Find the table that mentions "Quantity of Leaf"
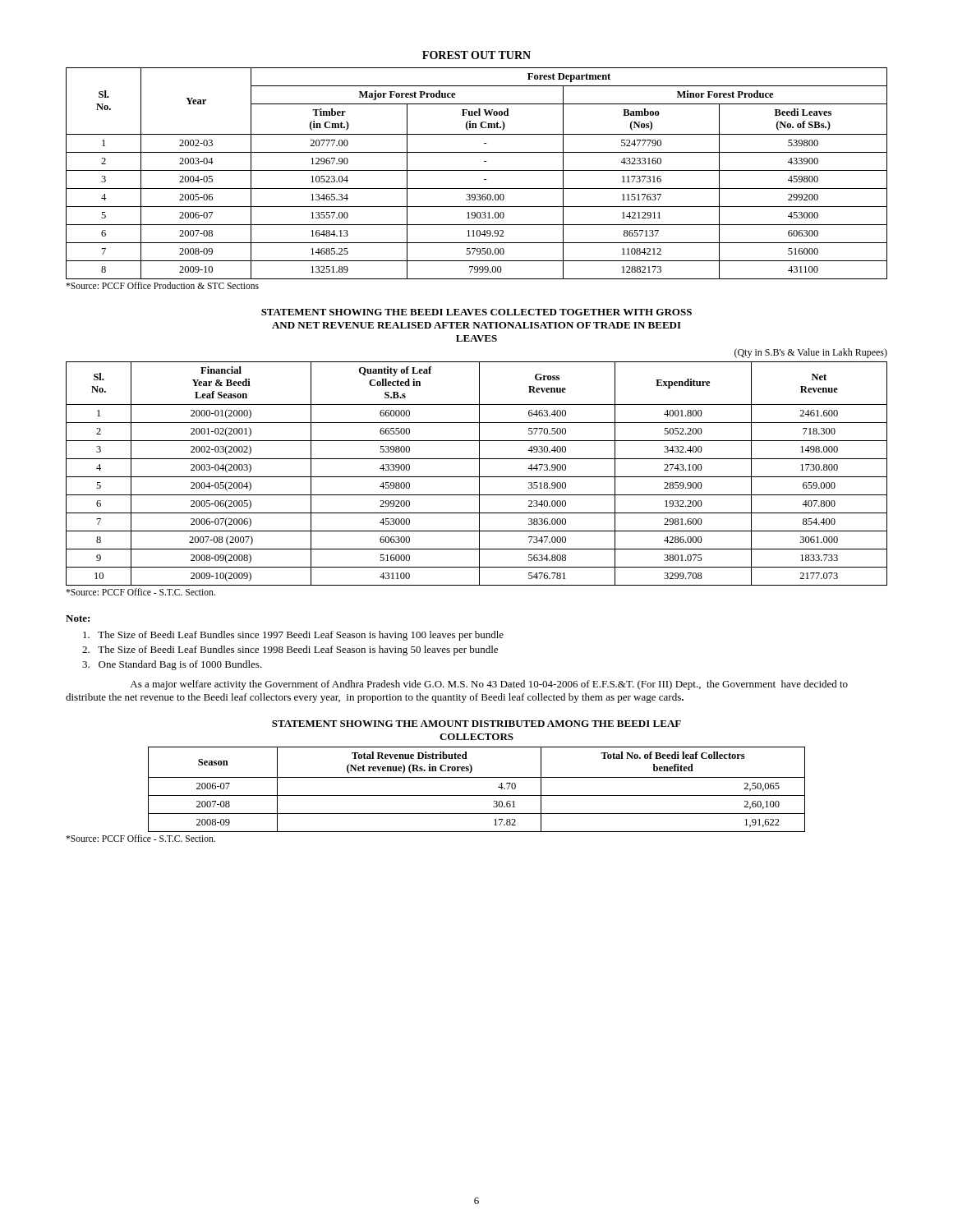Viewport: 953px width, 1232px height. pos(476,473)
